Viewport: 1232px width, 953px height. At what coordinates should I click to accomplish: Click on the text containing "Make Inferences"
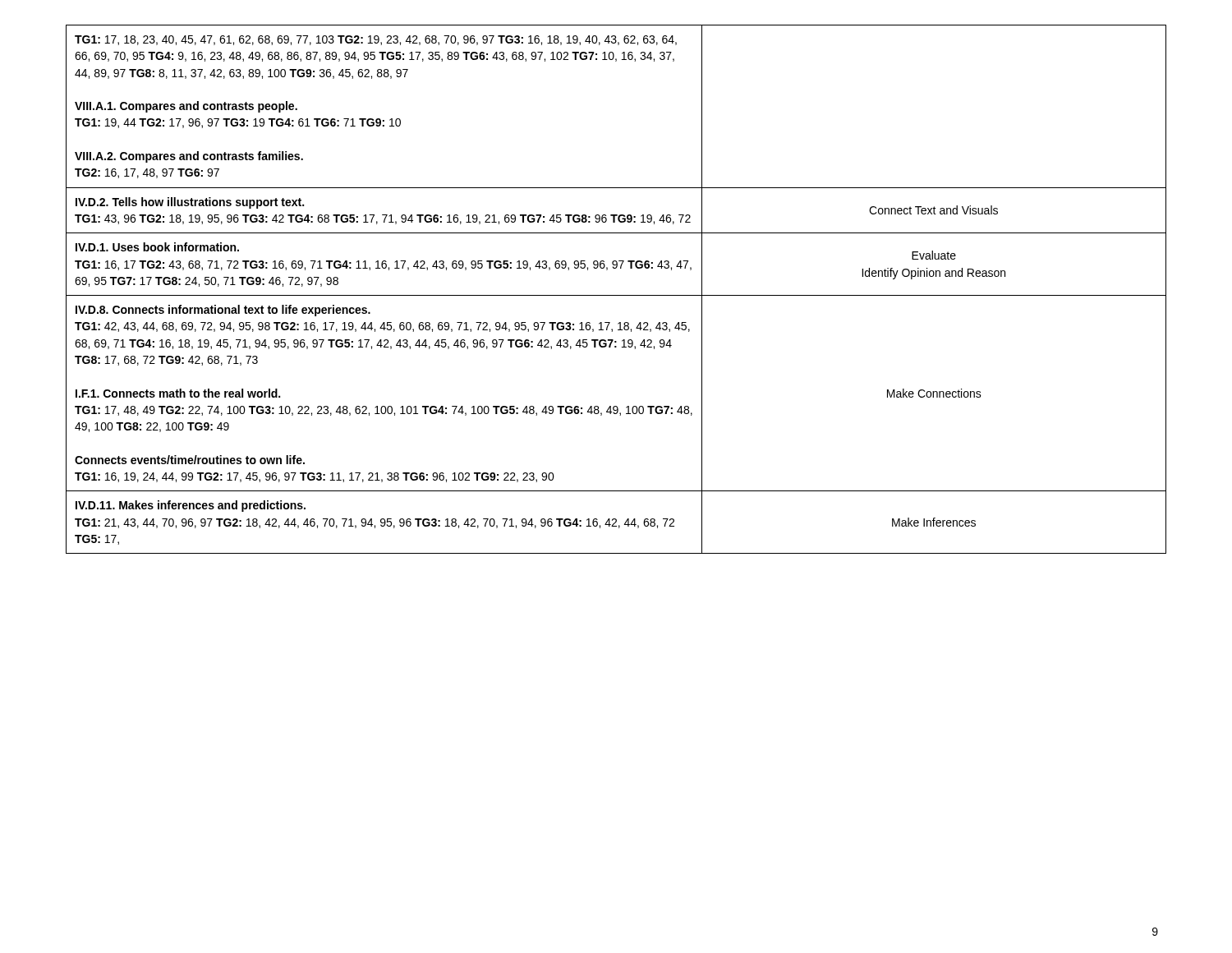(x=934, y=522)
